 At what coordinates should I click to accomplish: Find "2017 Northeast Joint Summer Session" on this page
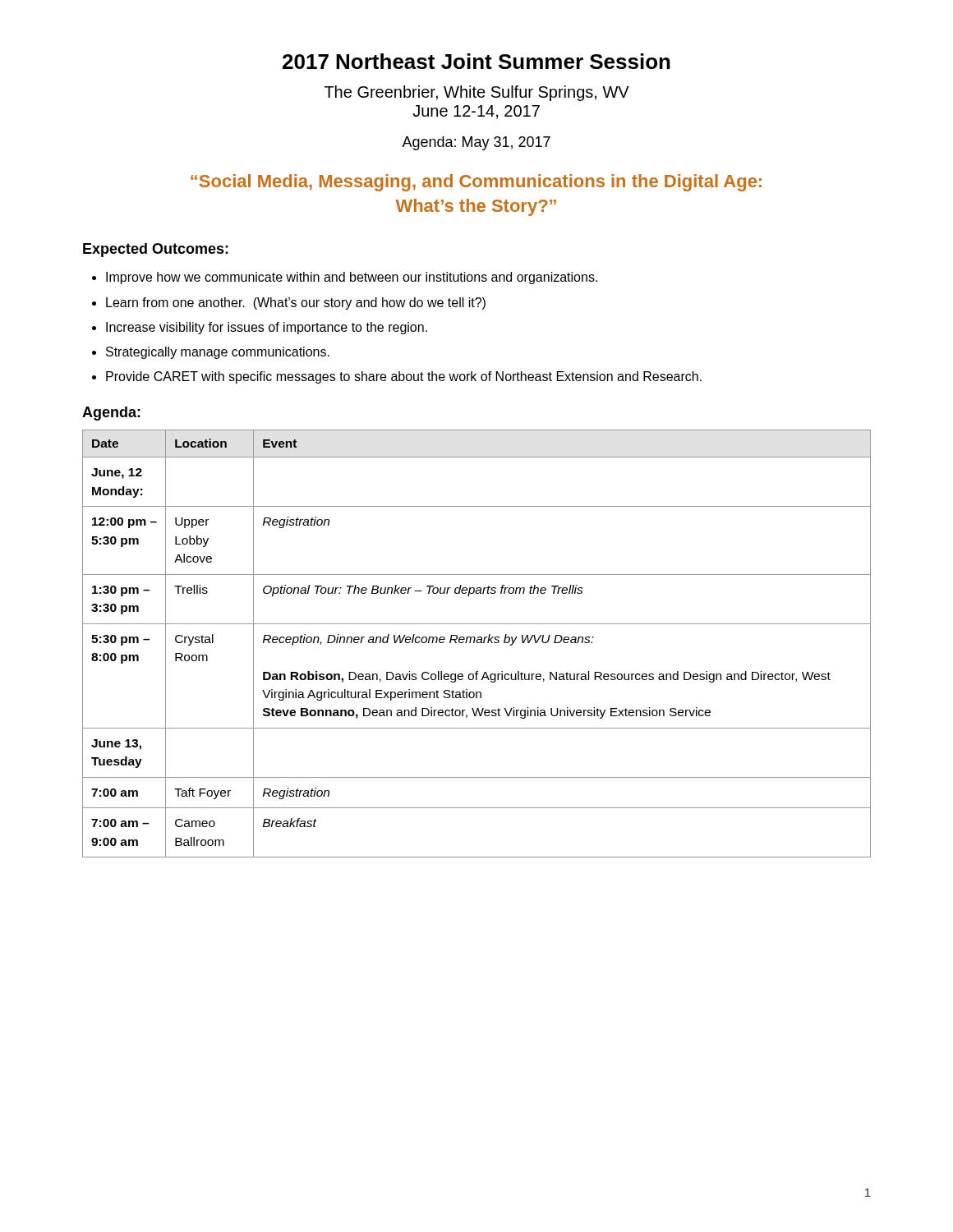pos(476,62)
